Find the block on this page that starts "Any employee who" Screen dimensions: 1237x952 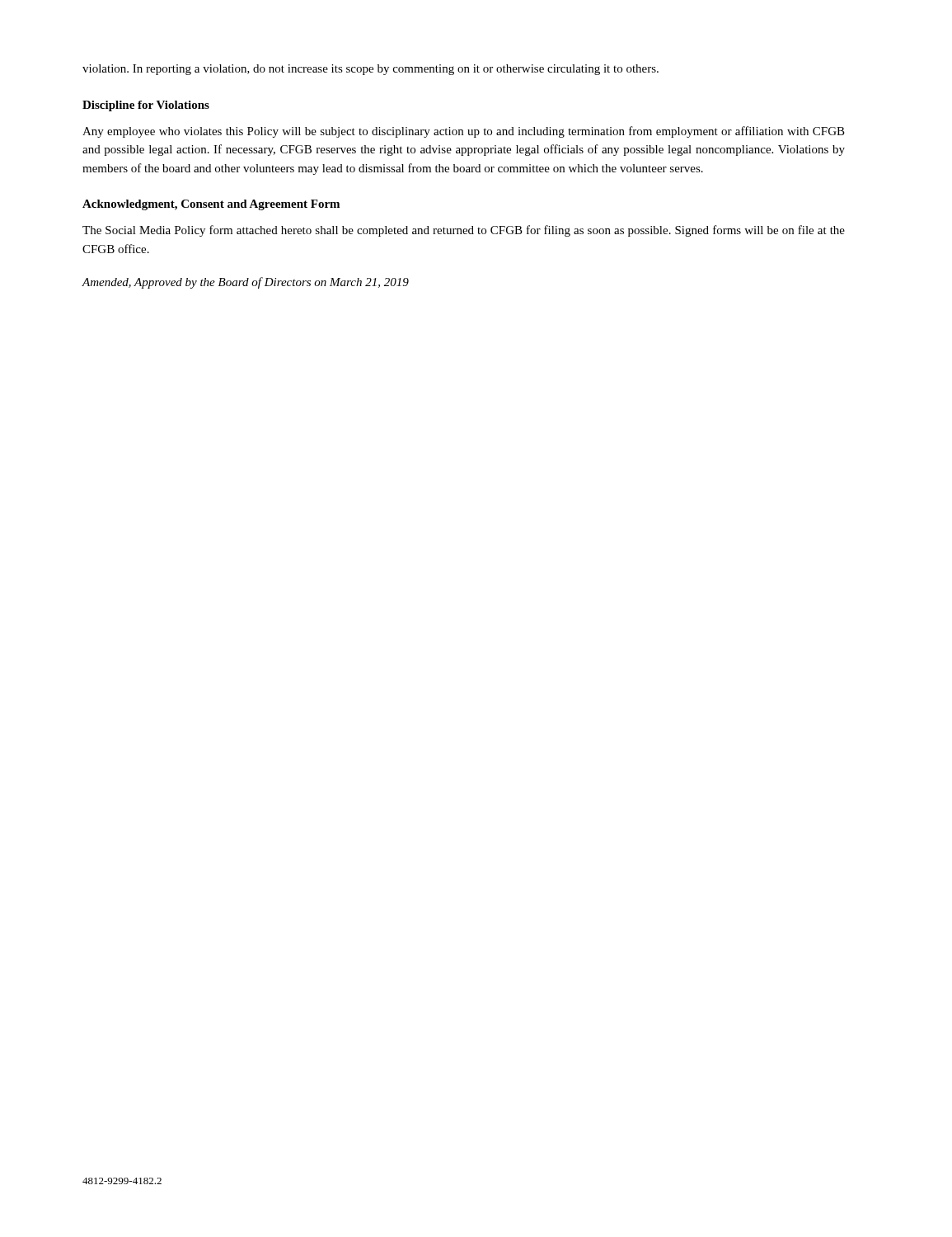point(464,149)
